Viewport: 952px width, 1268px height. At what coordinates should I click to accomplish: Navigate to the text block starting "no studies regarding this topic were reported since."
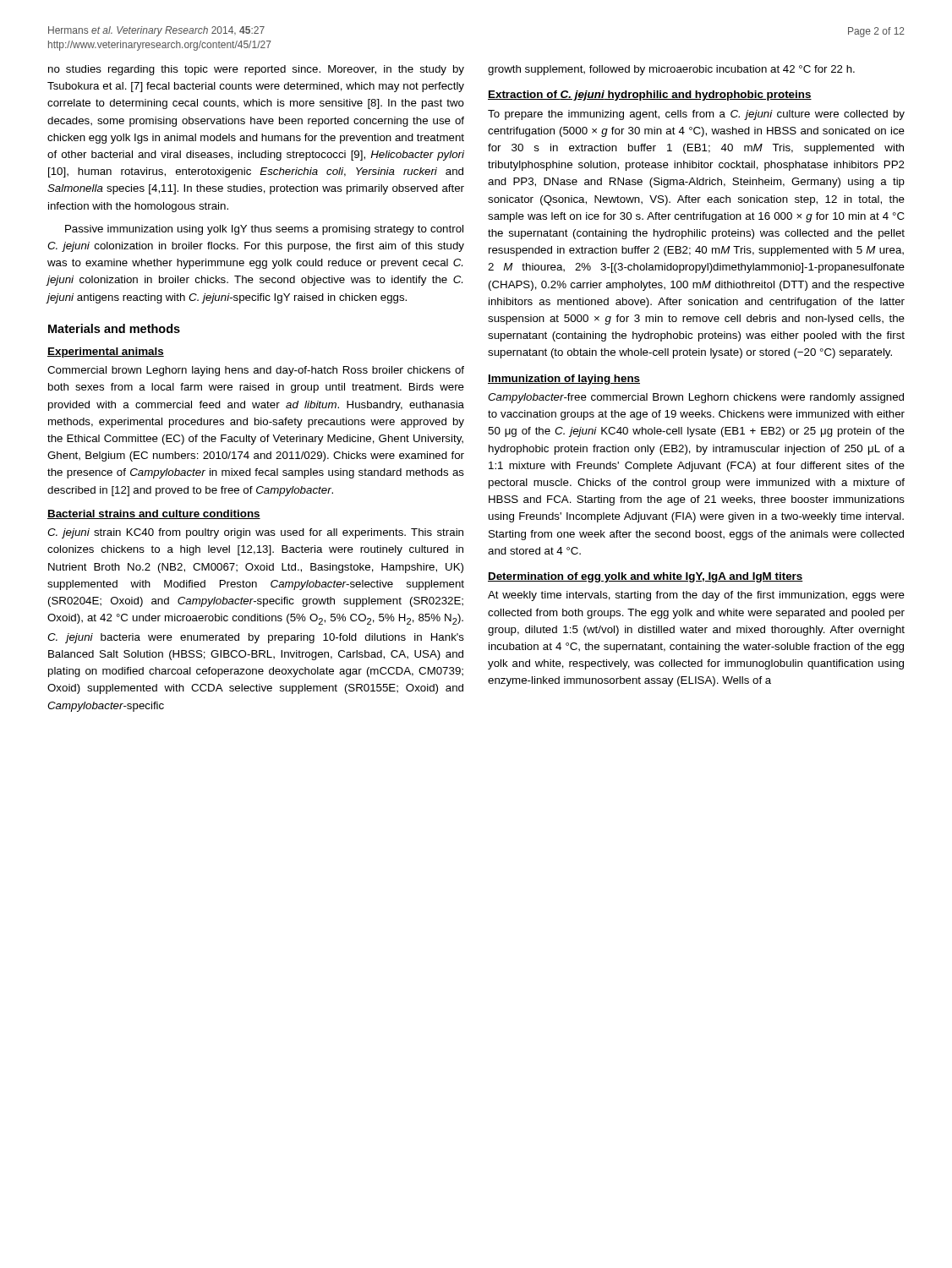point(256,138)
